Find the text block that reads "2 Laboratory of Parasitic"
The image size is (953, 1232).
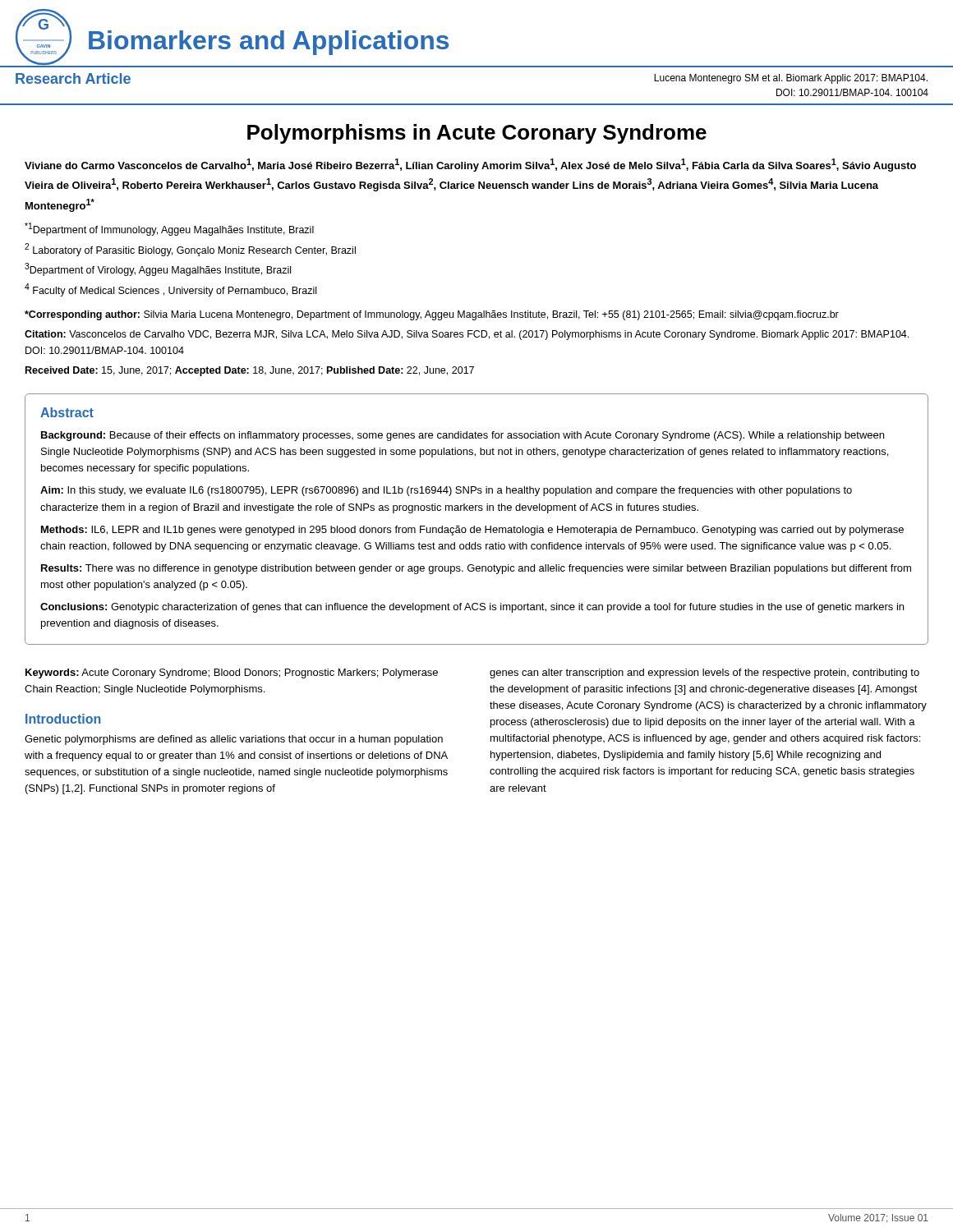191,249
